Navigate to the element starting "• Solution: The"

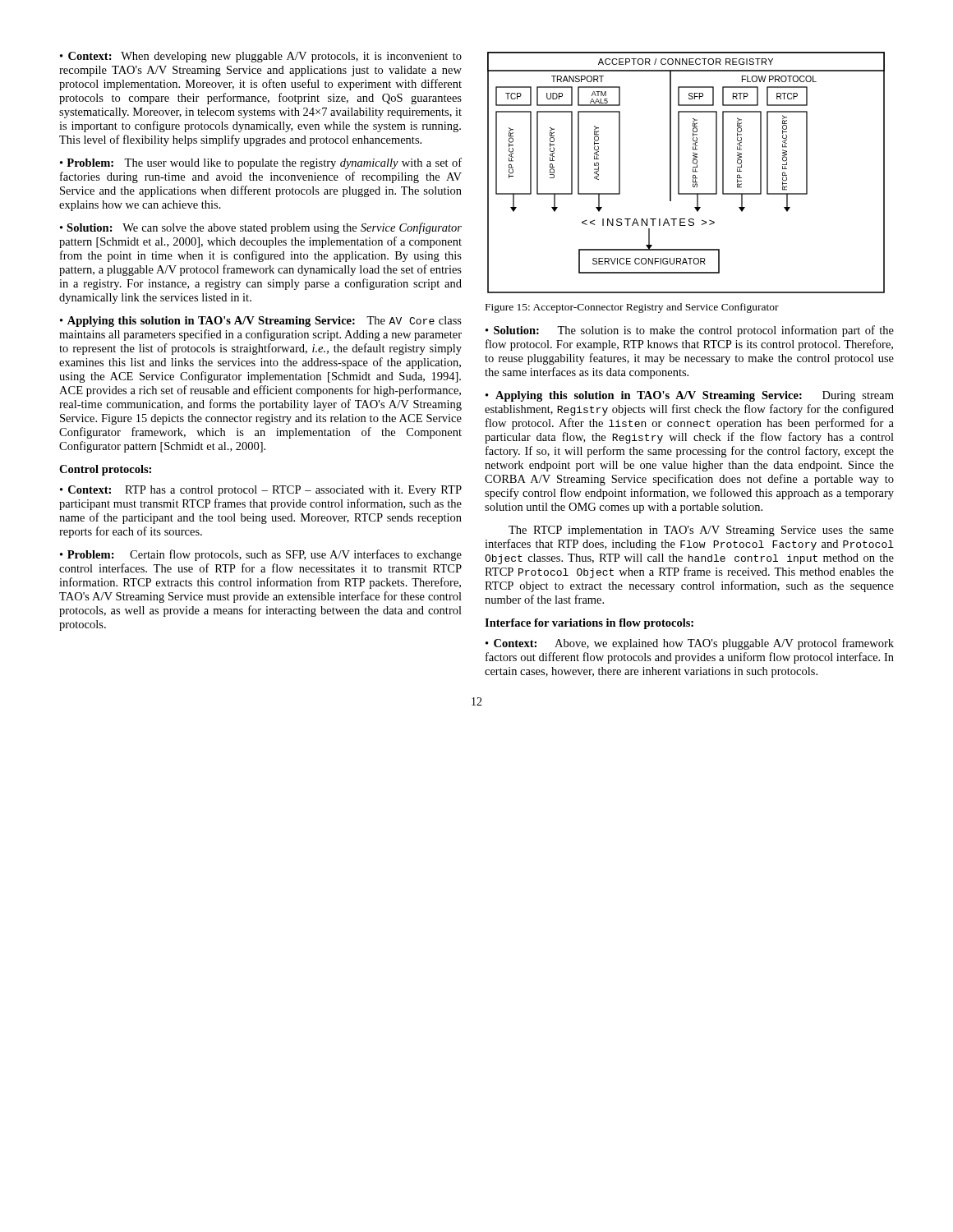click(689, 352)
